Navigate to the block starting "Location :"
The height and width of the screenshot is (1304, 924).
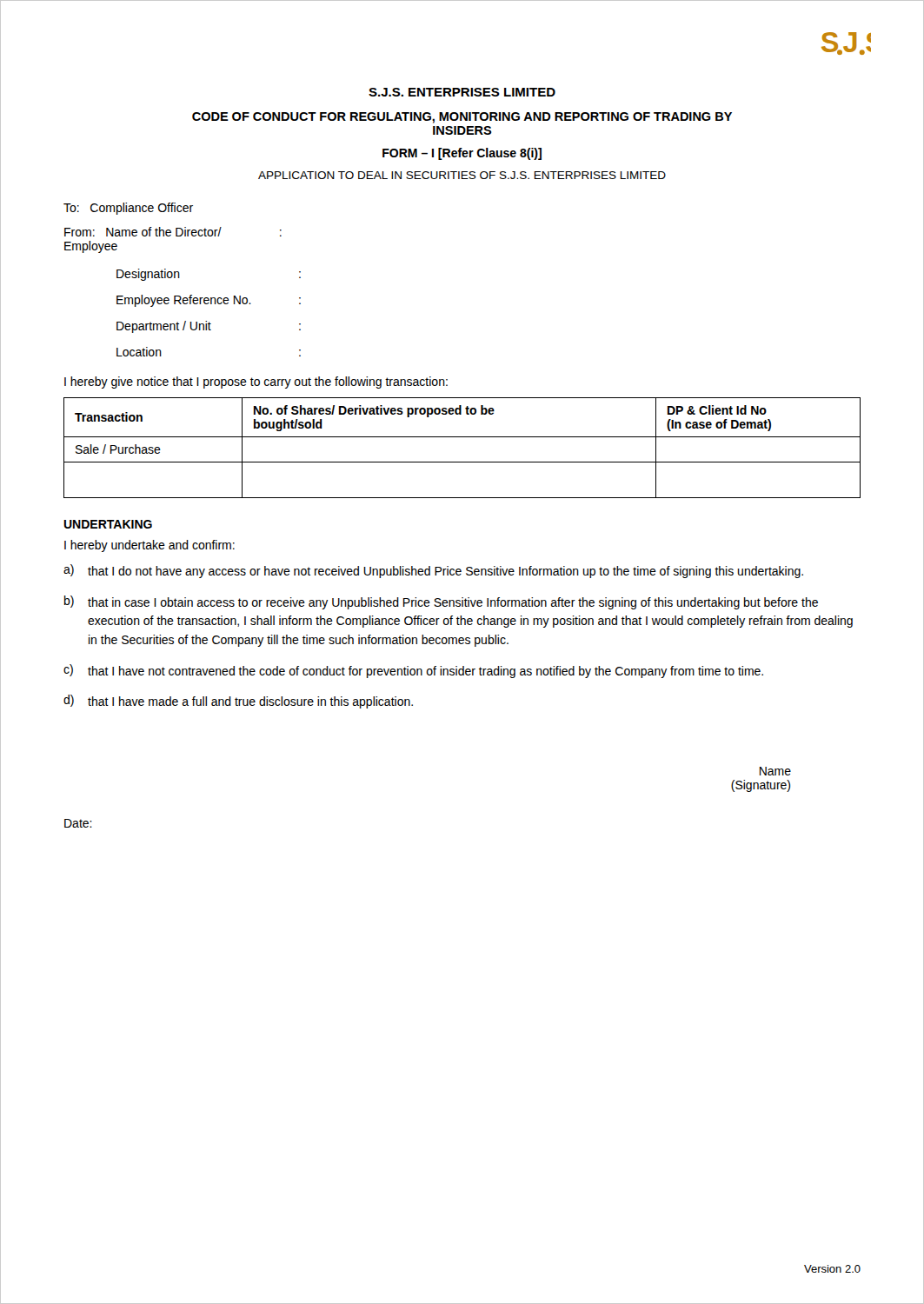[140, 352]
